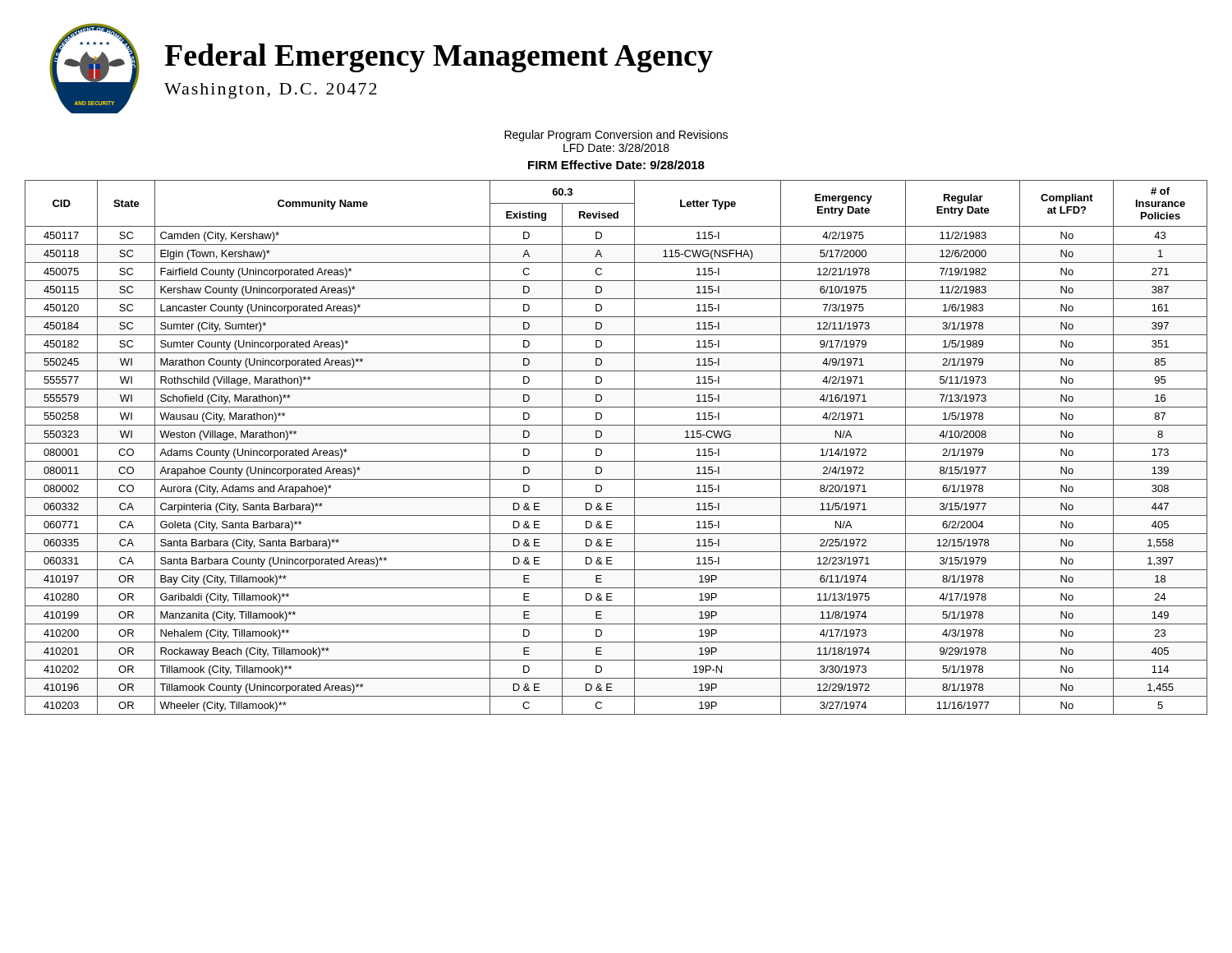
Task: Click a table
Action: (616, 447)
